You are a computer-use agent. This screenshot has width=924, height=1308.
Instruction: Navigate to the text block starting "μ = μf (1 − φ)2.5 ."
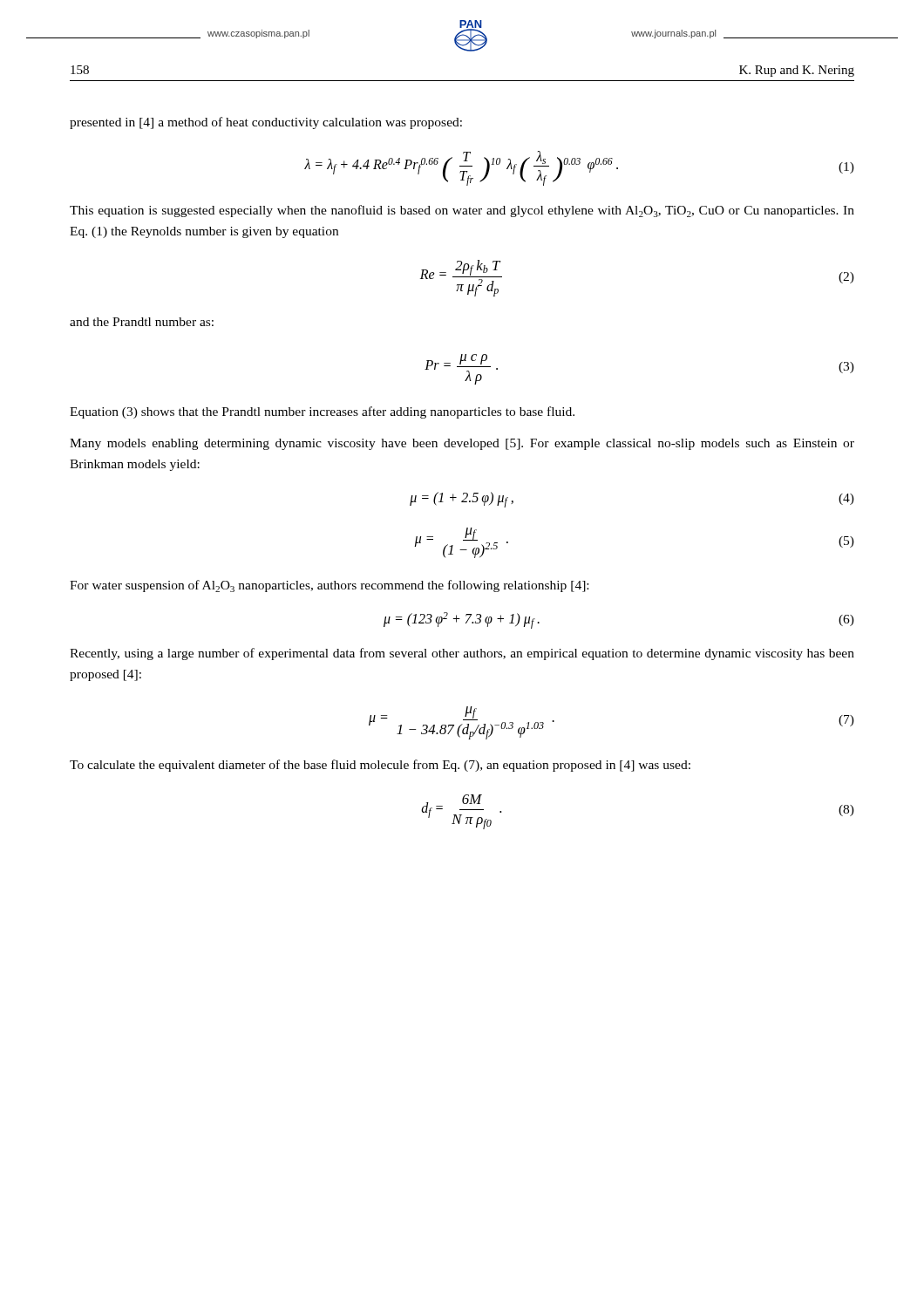(462, 540)
